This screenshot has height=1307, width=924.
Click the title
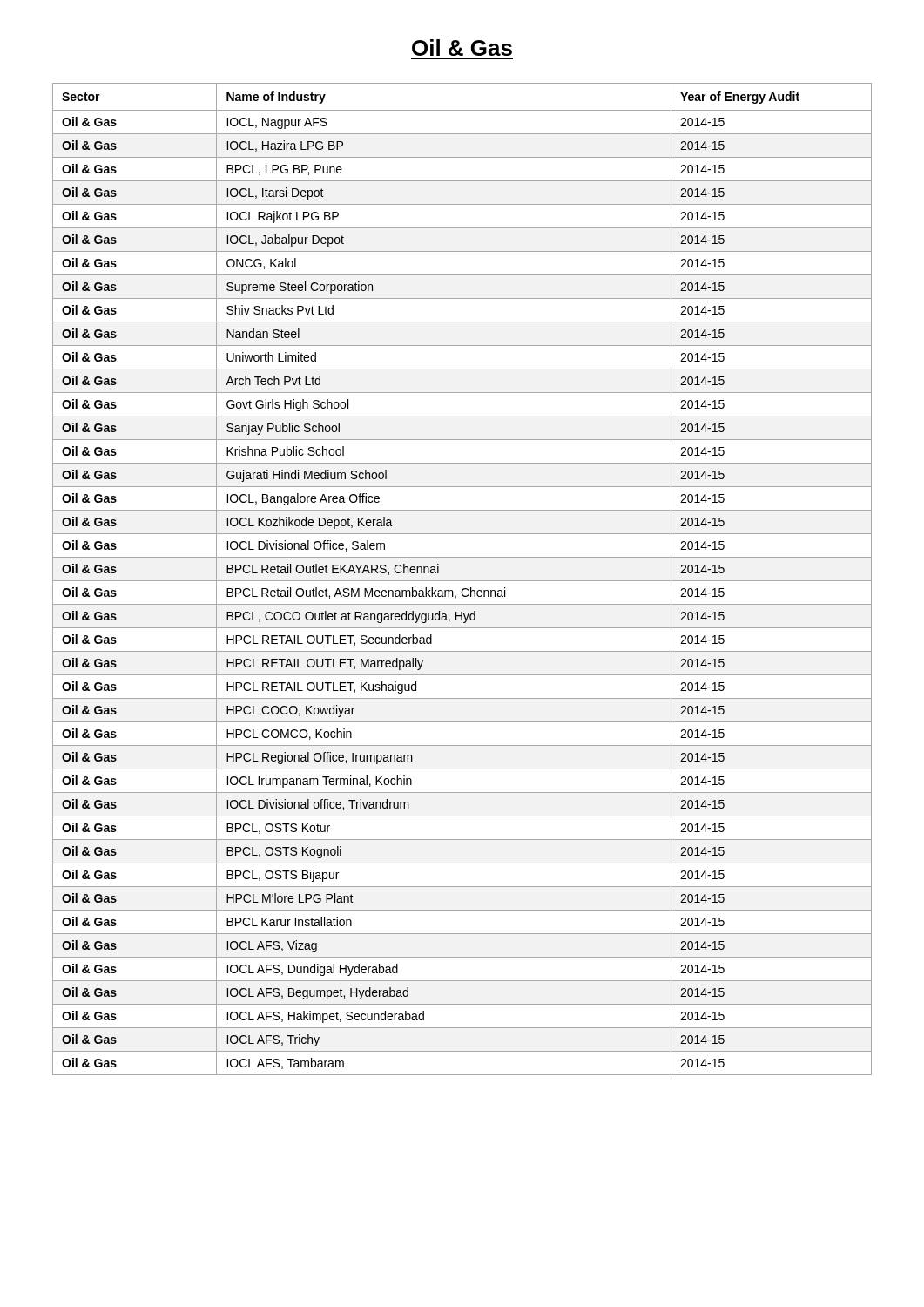(x=462, y=48)
